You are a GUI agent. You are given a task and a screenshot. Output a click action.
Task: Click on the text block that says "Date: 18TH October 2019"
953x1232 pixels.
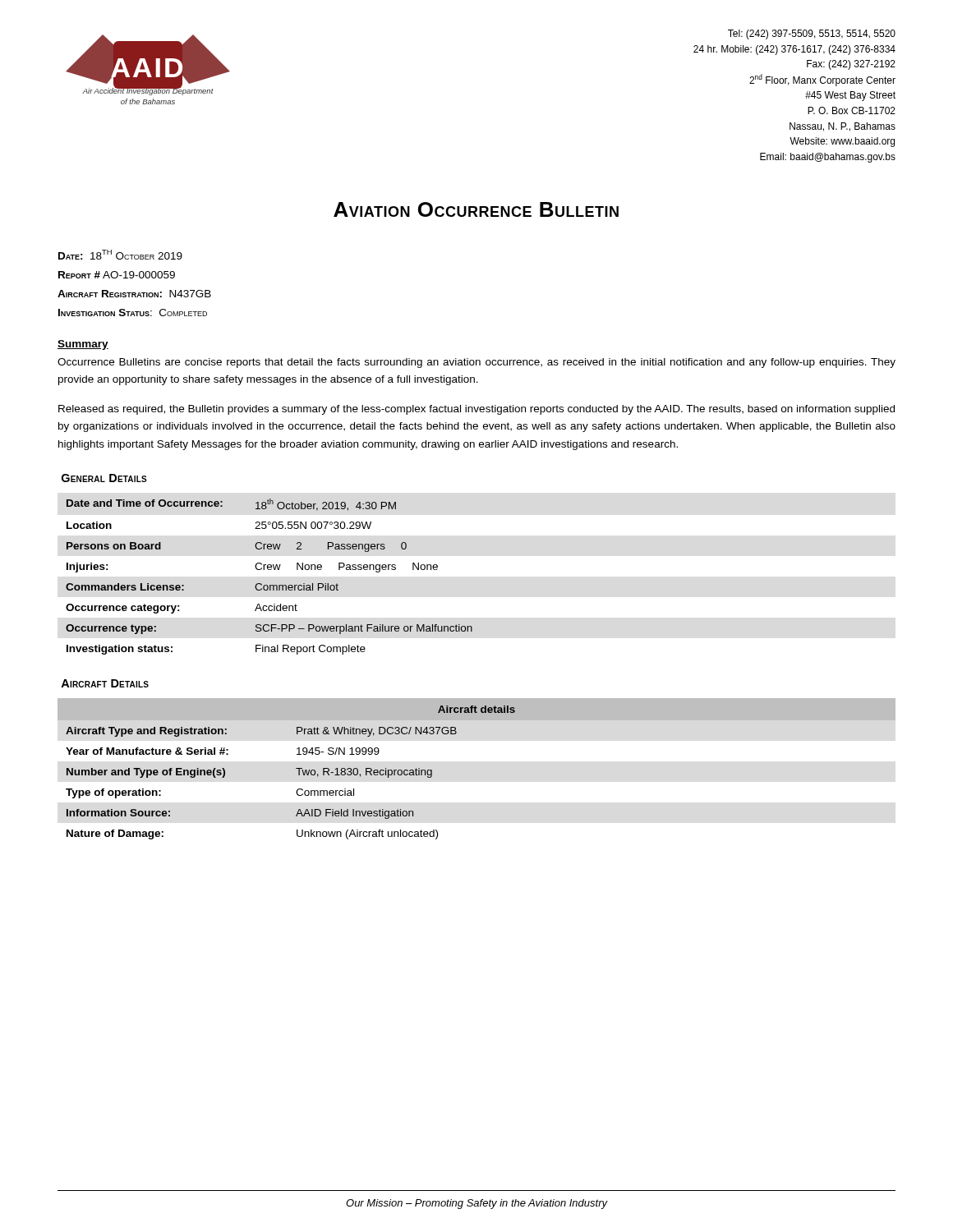(120, 255)
